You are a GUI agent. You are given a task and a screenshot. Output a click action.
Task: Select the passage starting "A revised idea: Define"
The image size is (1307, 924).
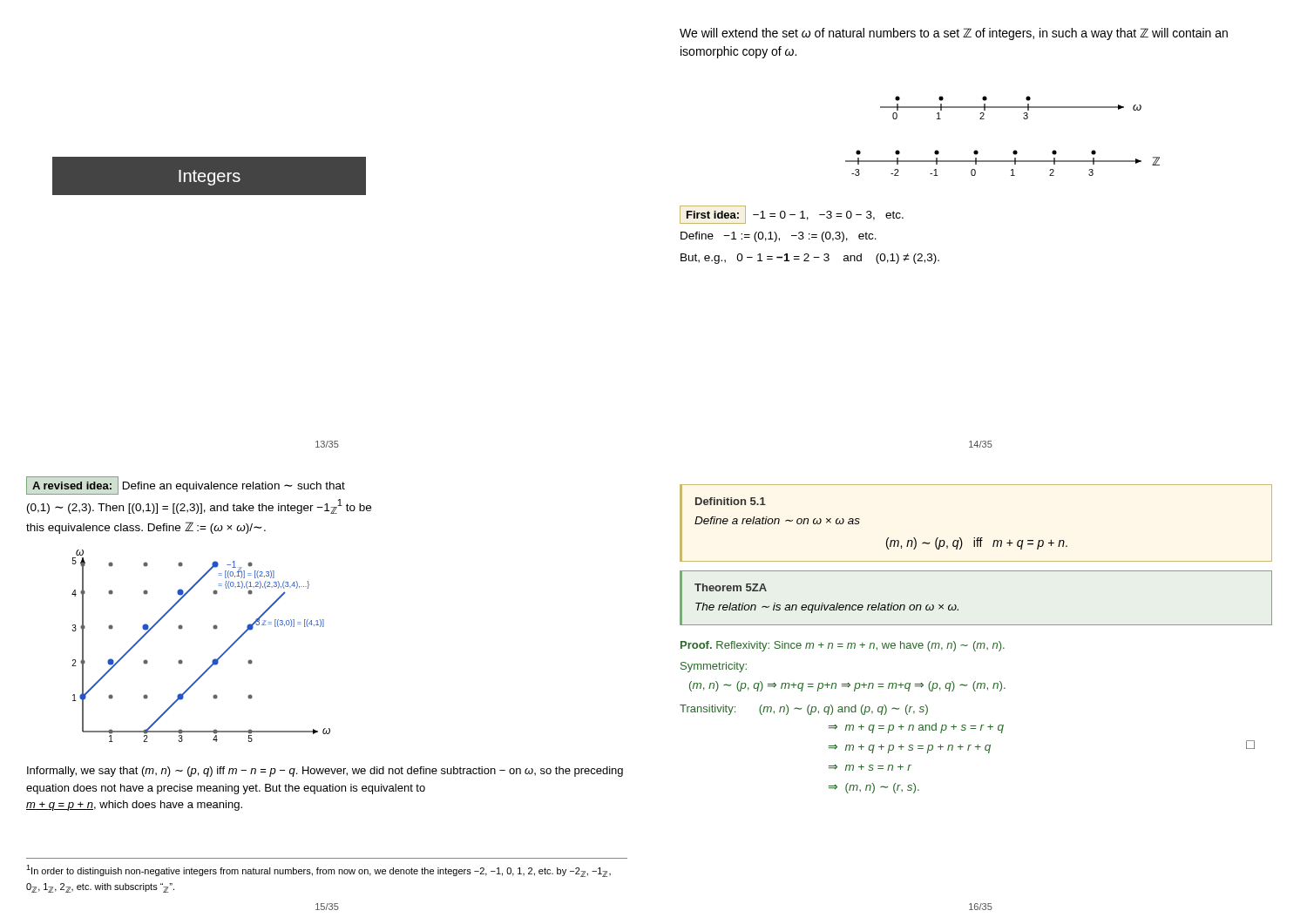point(199,505)
